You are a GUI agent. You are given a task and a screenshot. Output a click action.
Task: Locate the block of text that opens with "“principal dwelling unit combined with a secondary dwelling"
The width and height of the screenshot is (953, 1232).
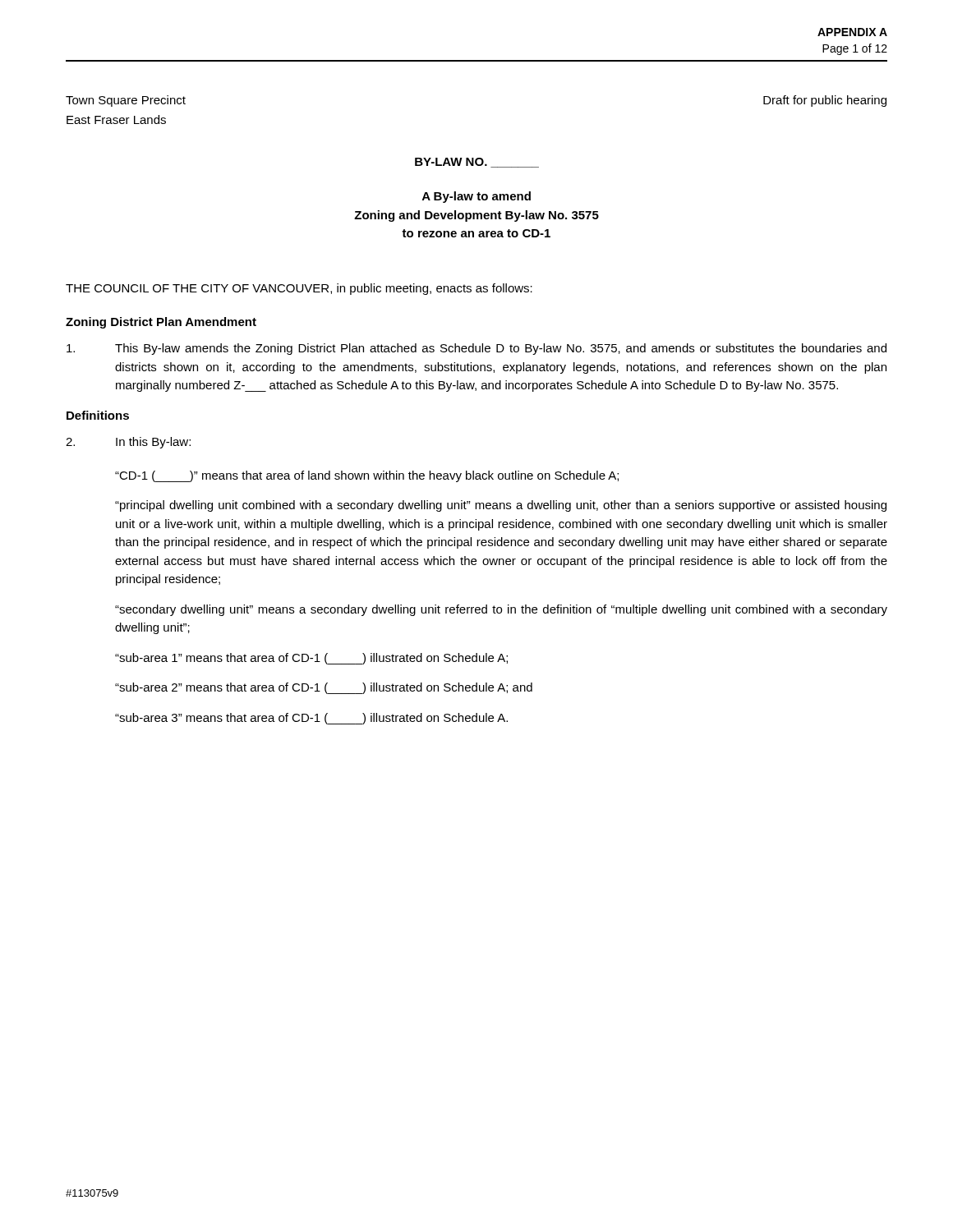501,542
